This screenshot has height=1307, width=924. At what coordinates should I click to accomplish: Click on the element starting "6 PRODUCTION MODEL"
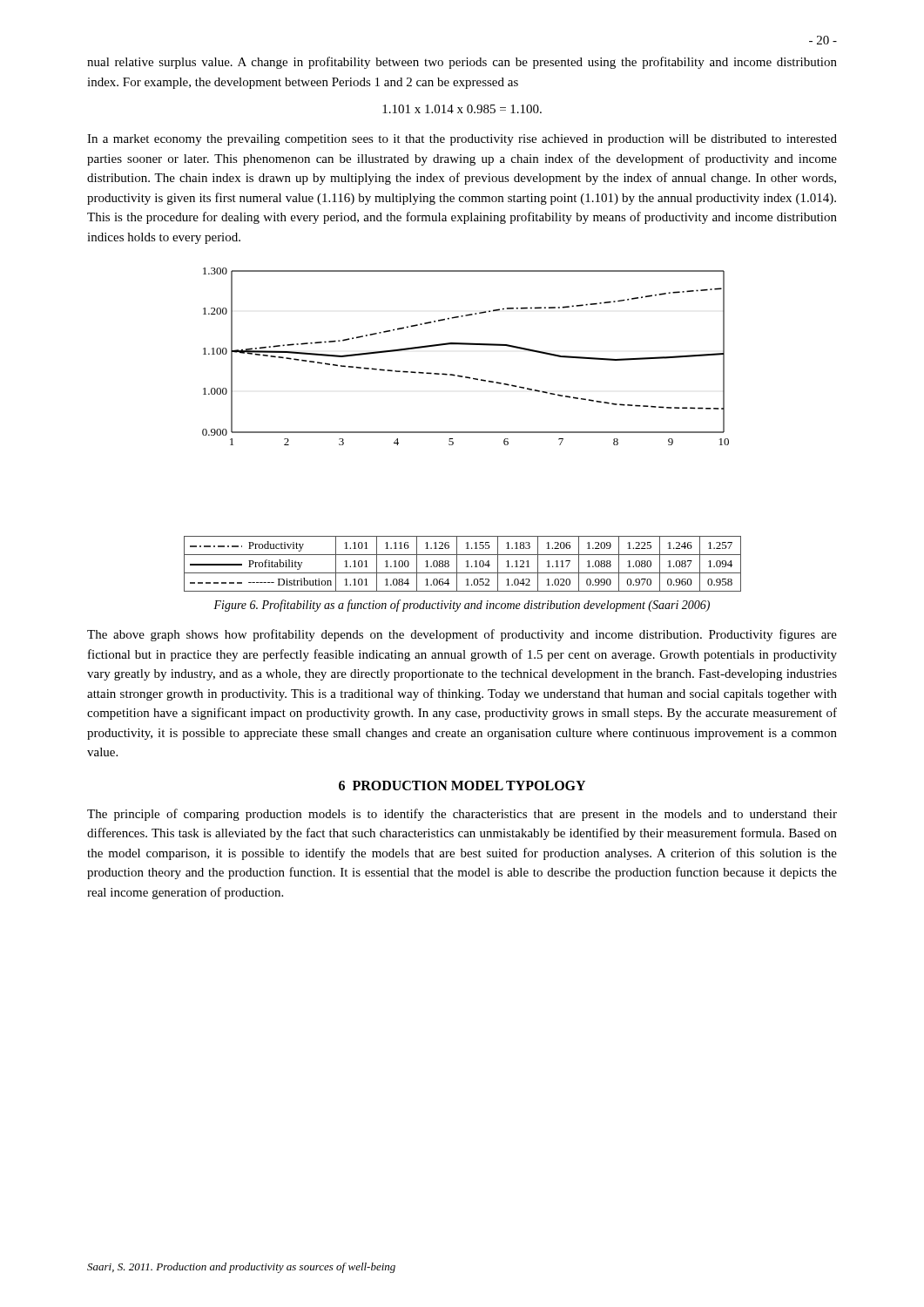(x=462, y=785)
